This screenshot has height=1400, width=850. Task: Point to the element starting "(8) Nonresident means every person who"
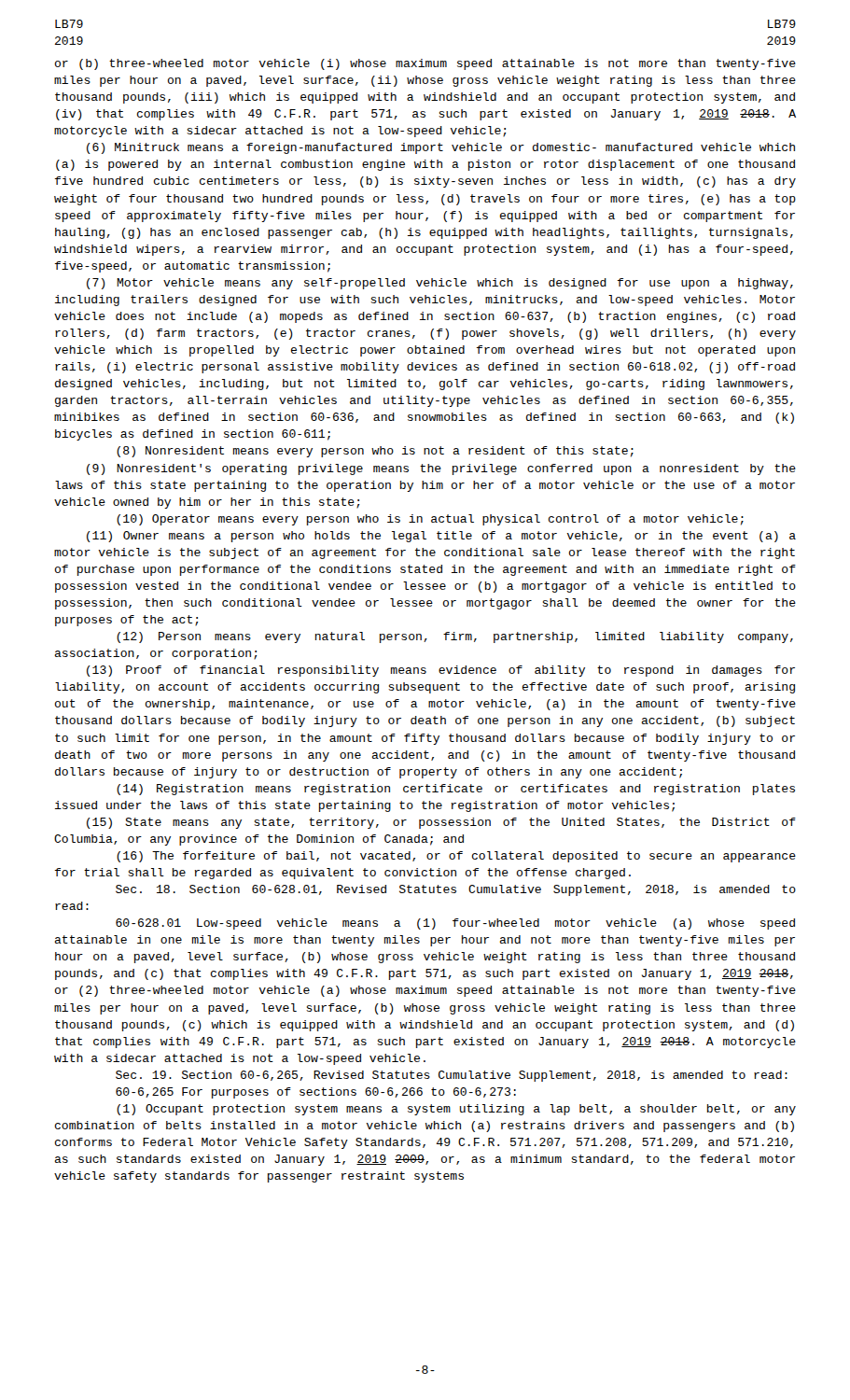tap(425, 452)
